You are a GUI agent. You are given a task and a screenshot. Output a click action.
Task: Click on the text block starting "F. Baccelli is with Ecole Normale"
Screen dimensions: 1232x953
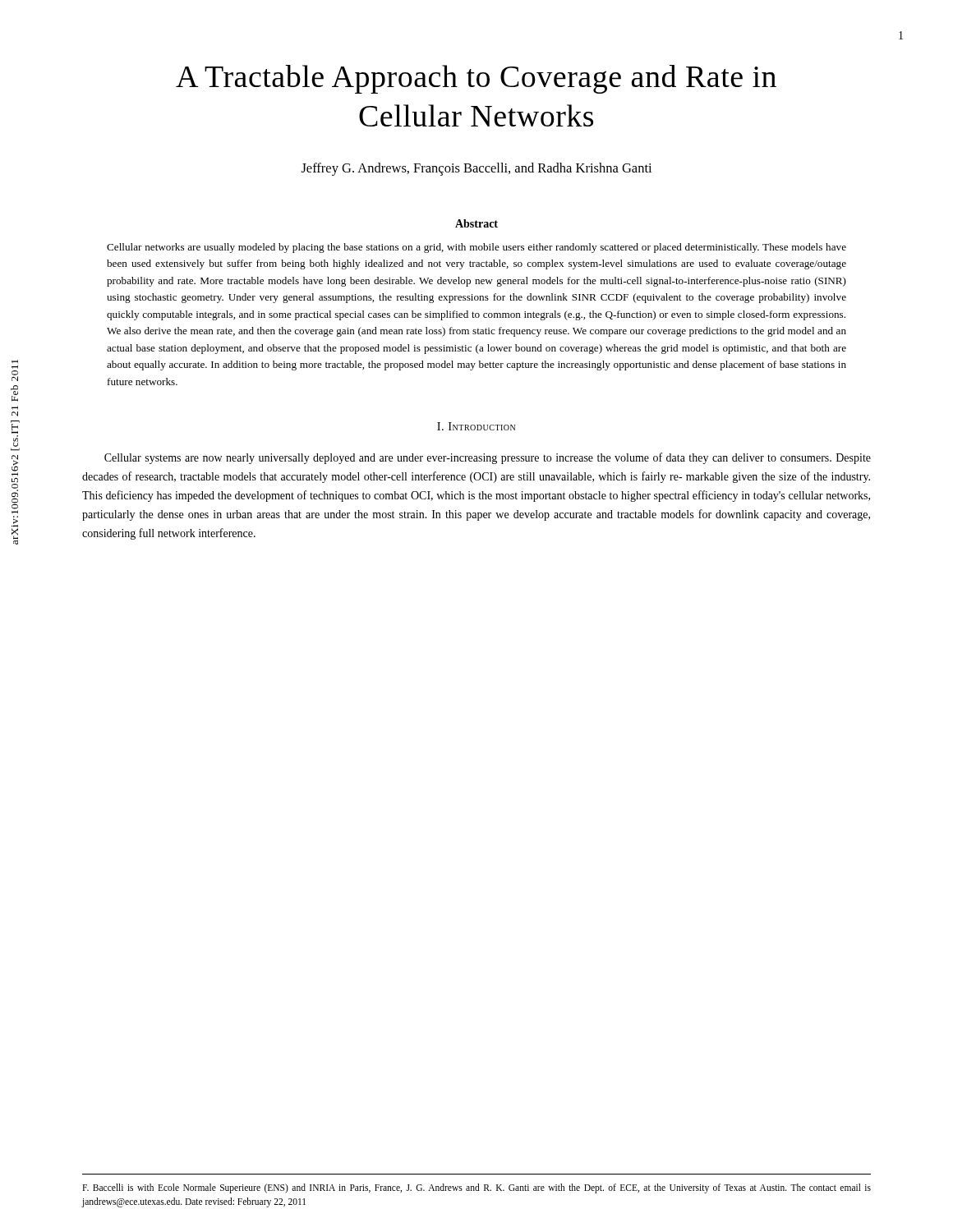tap(476, 1194)
